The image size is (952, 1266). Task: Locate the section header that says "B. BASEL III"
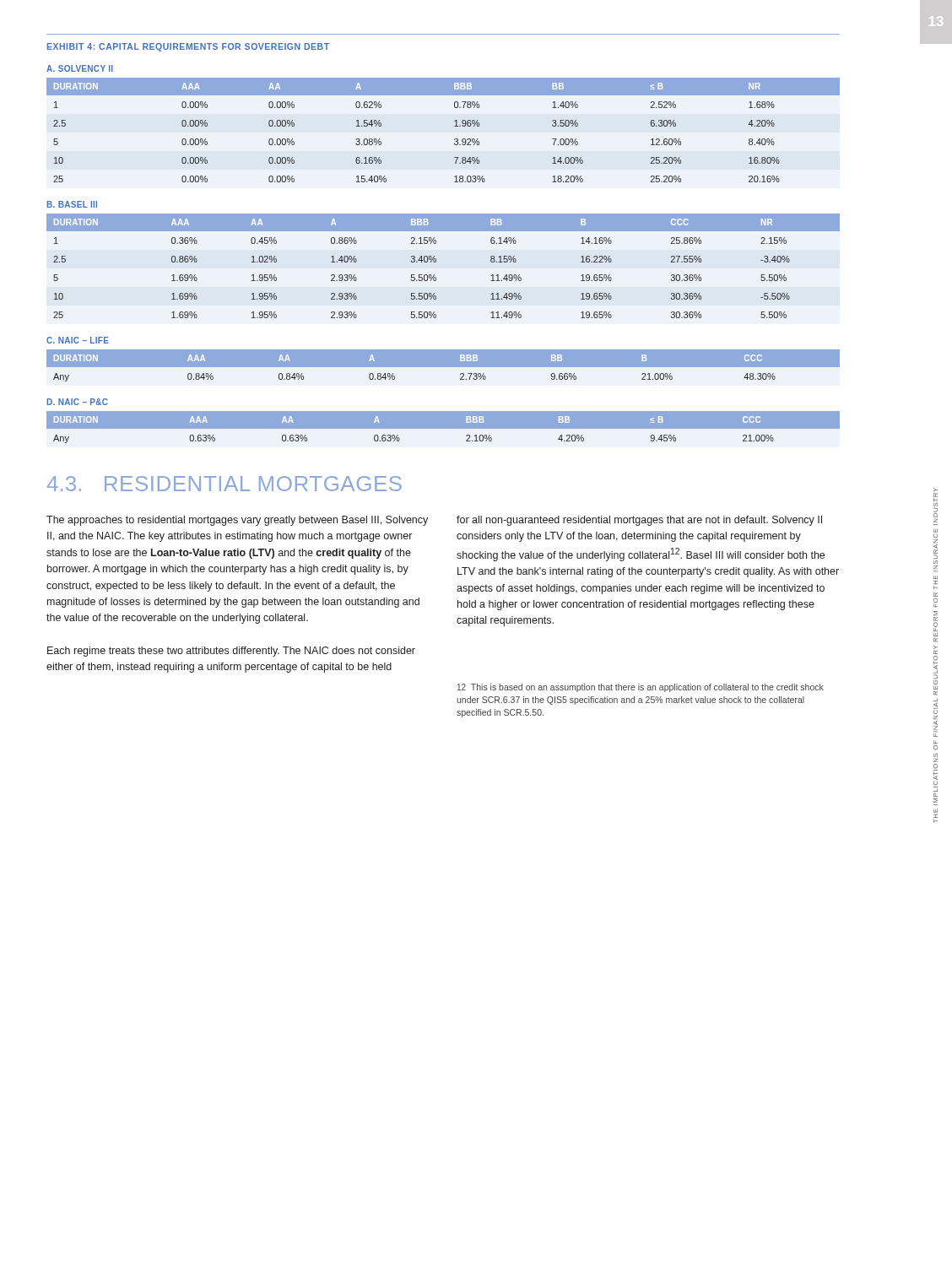click(72, 205)
